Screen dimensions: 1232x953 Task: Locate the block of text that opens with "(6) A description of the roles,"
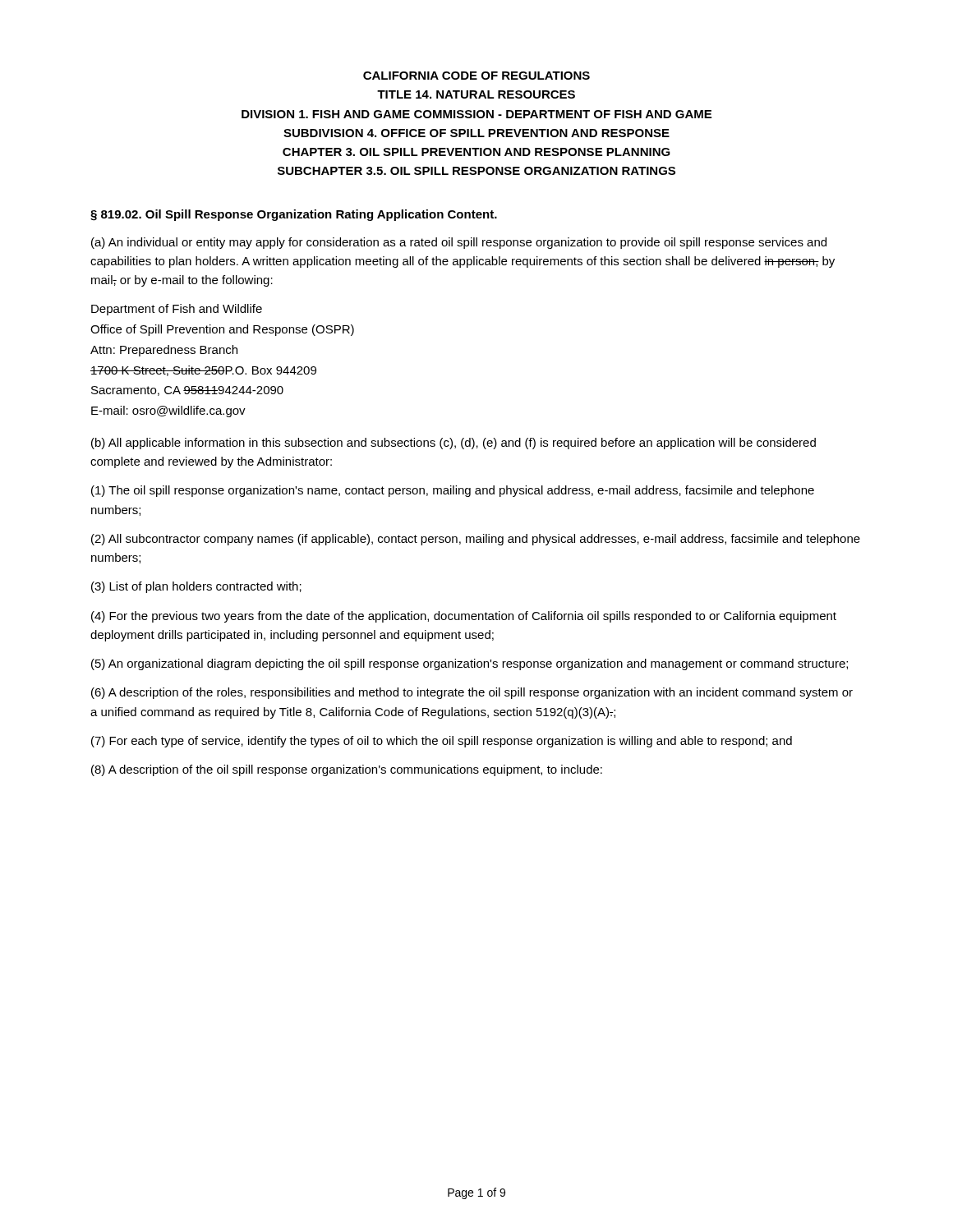[472, 702]
